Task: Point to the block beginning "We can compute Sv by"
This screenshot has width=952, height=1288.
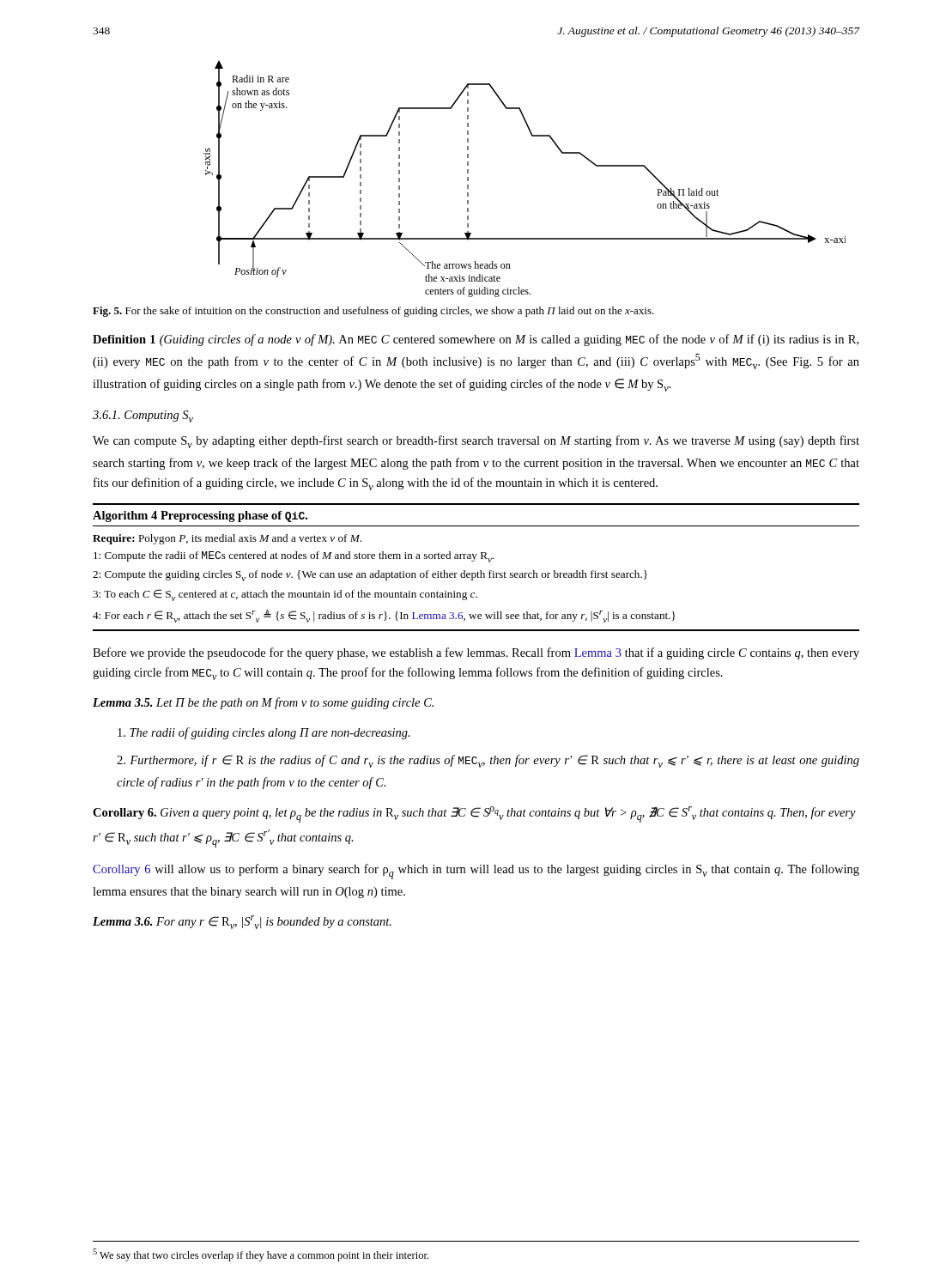Action: [476, 463]
